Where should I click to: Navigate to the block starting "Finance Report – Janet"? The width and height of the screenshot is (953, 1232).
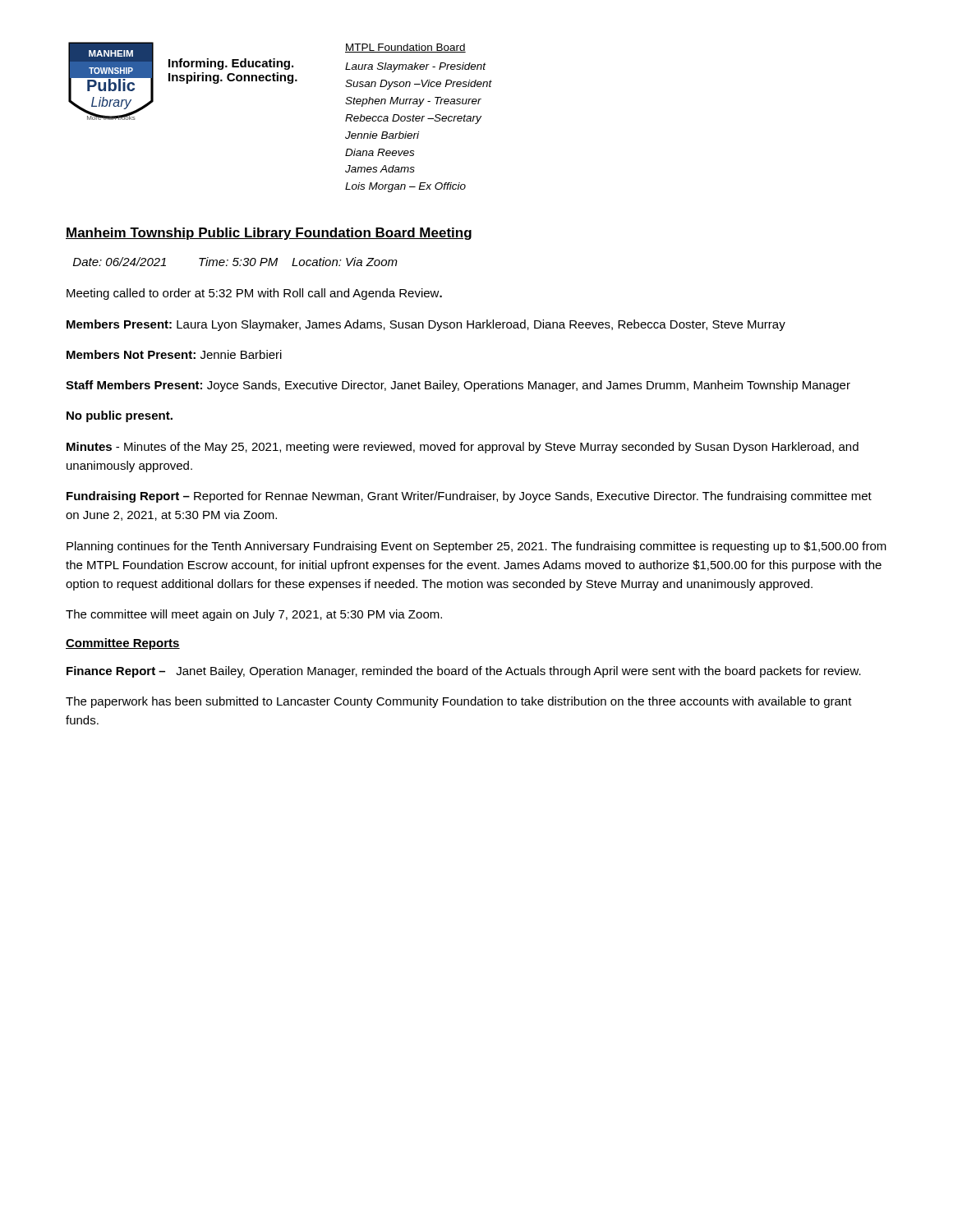coord(464,670)
